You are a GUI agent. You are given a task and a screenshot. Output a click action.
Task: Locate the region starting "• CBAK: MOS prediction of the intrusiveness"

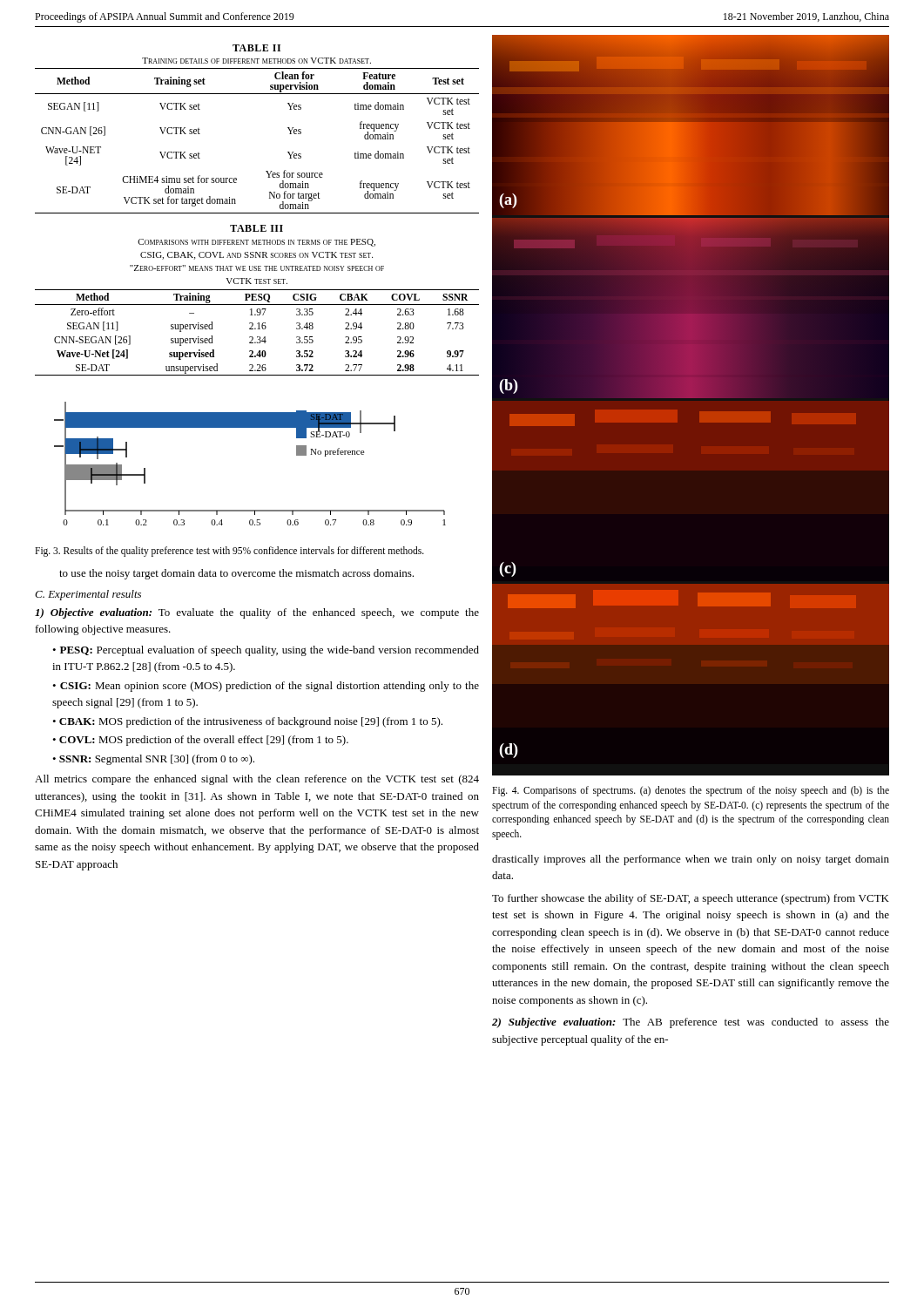tap(248, 721)
